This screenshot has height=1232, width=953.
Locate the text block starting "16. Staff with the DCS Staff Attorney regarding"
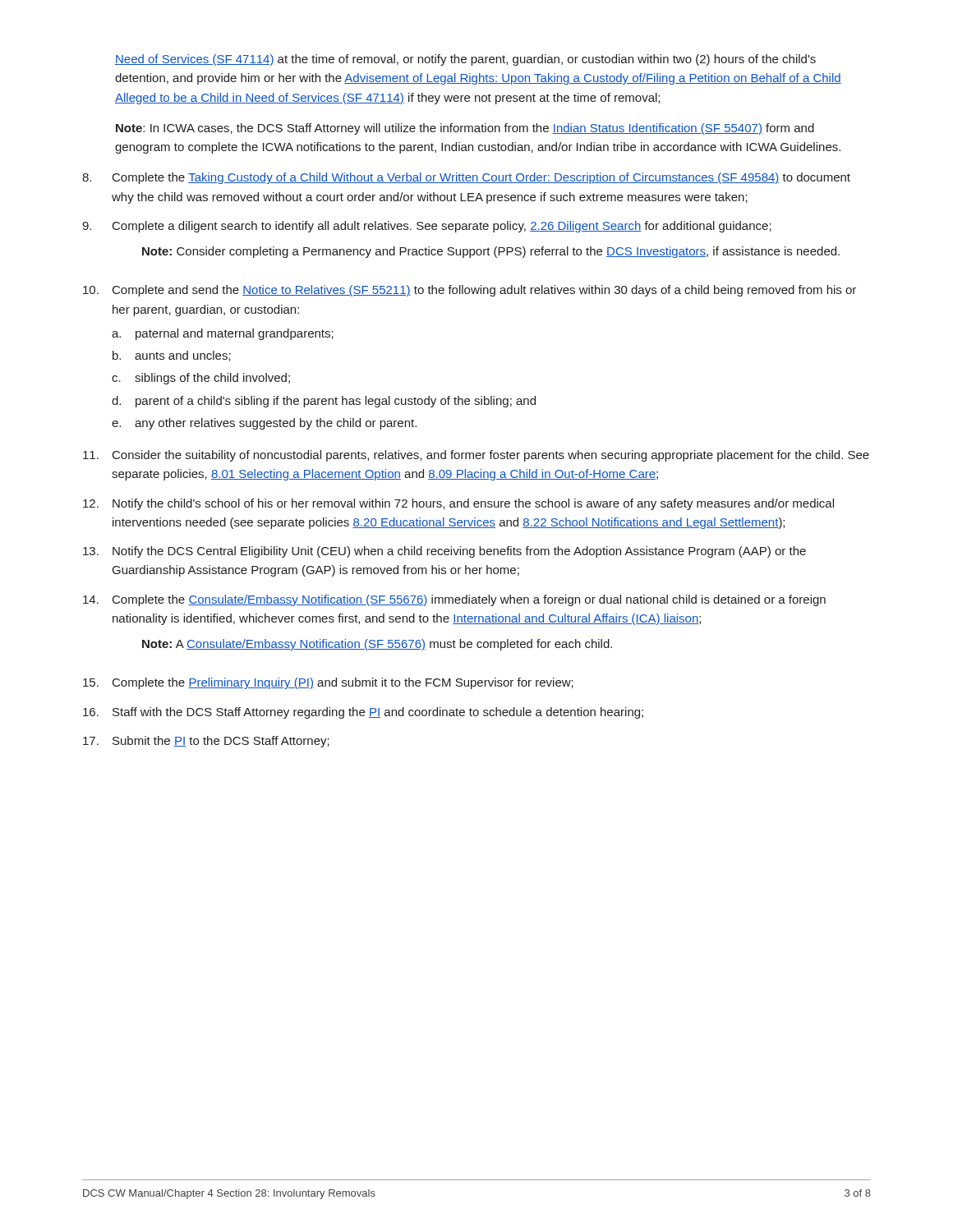[476, 711]
